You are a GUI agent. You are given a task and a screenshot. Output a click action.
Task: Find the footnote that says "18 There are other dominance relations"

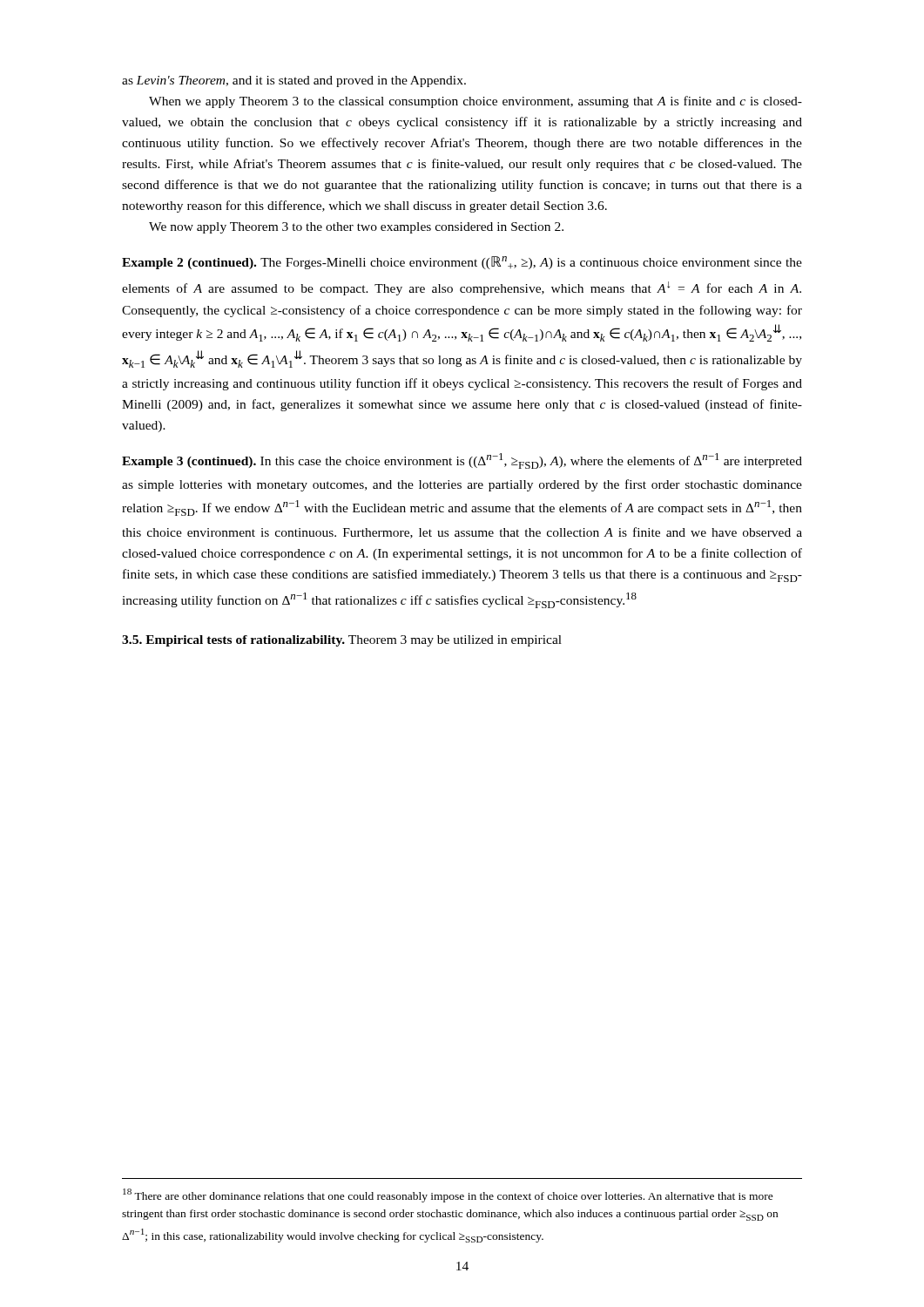coord(450,1215)
